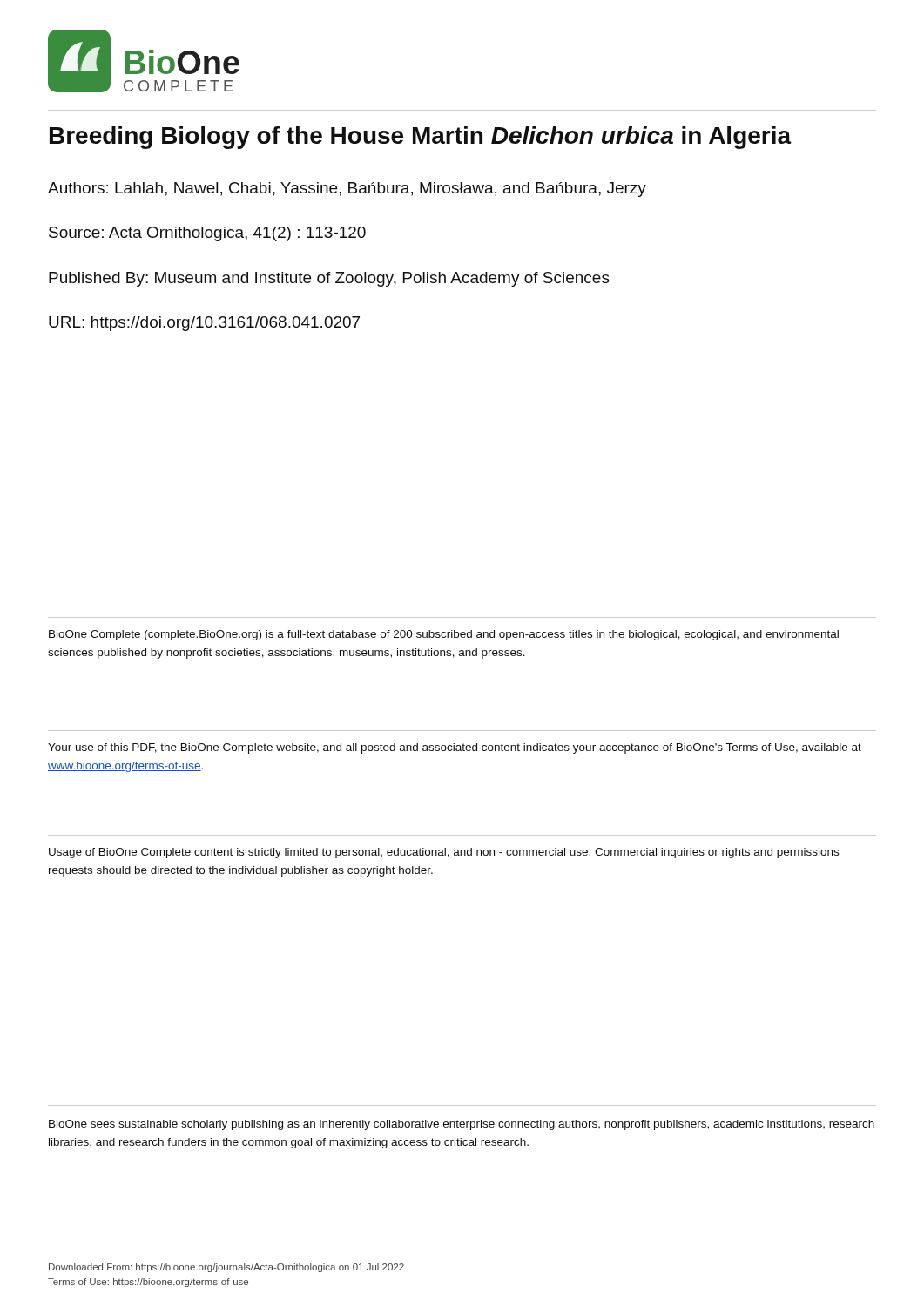The image size is (924, 1307).
Task: Locate the block starting "URL: https://doi.org/10.3161/068.041.0207"
Action: click(x=204, y=322)
